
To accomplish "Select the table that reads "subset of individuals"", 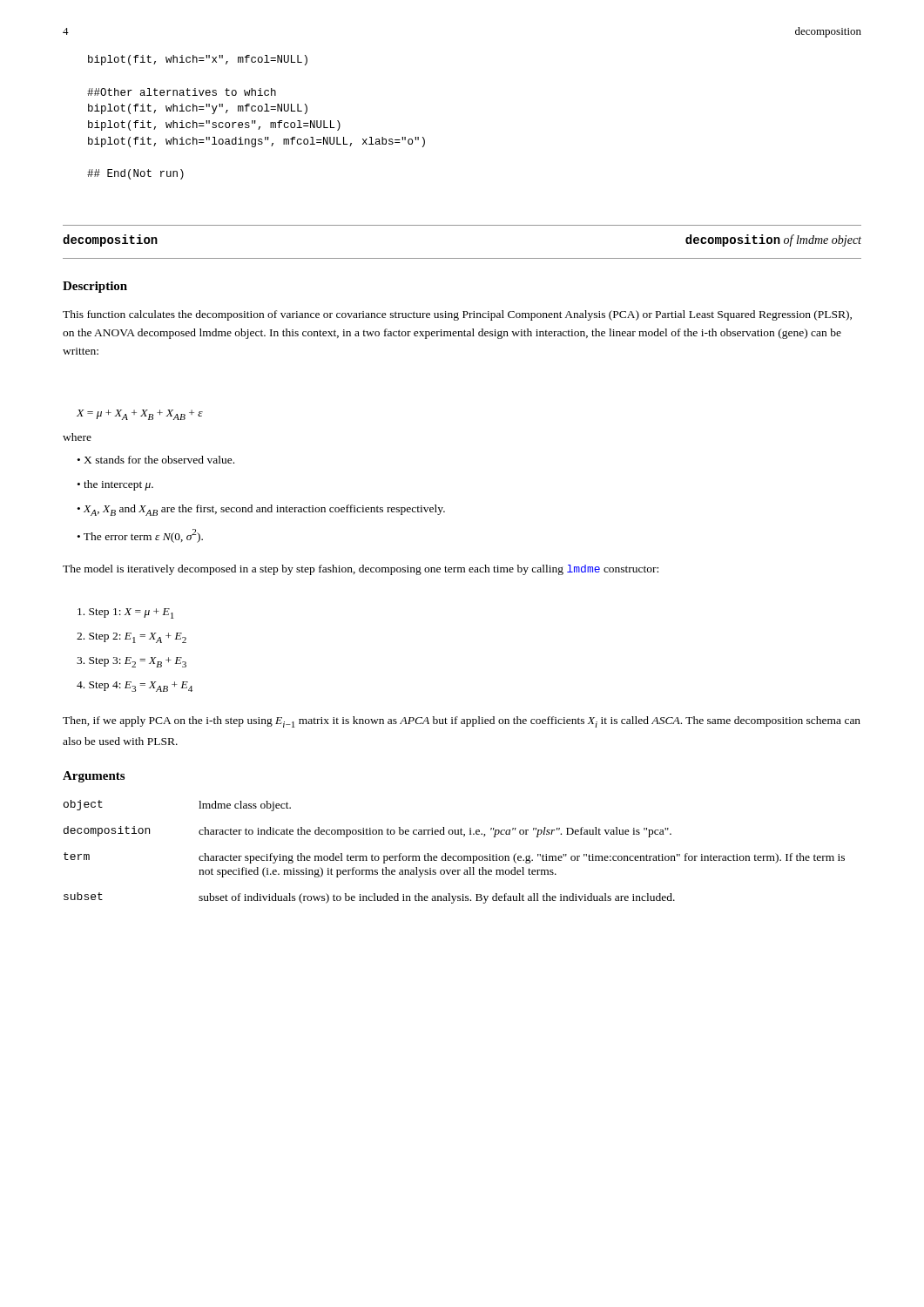I will pyautogui.click(x=462, y=854).
